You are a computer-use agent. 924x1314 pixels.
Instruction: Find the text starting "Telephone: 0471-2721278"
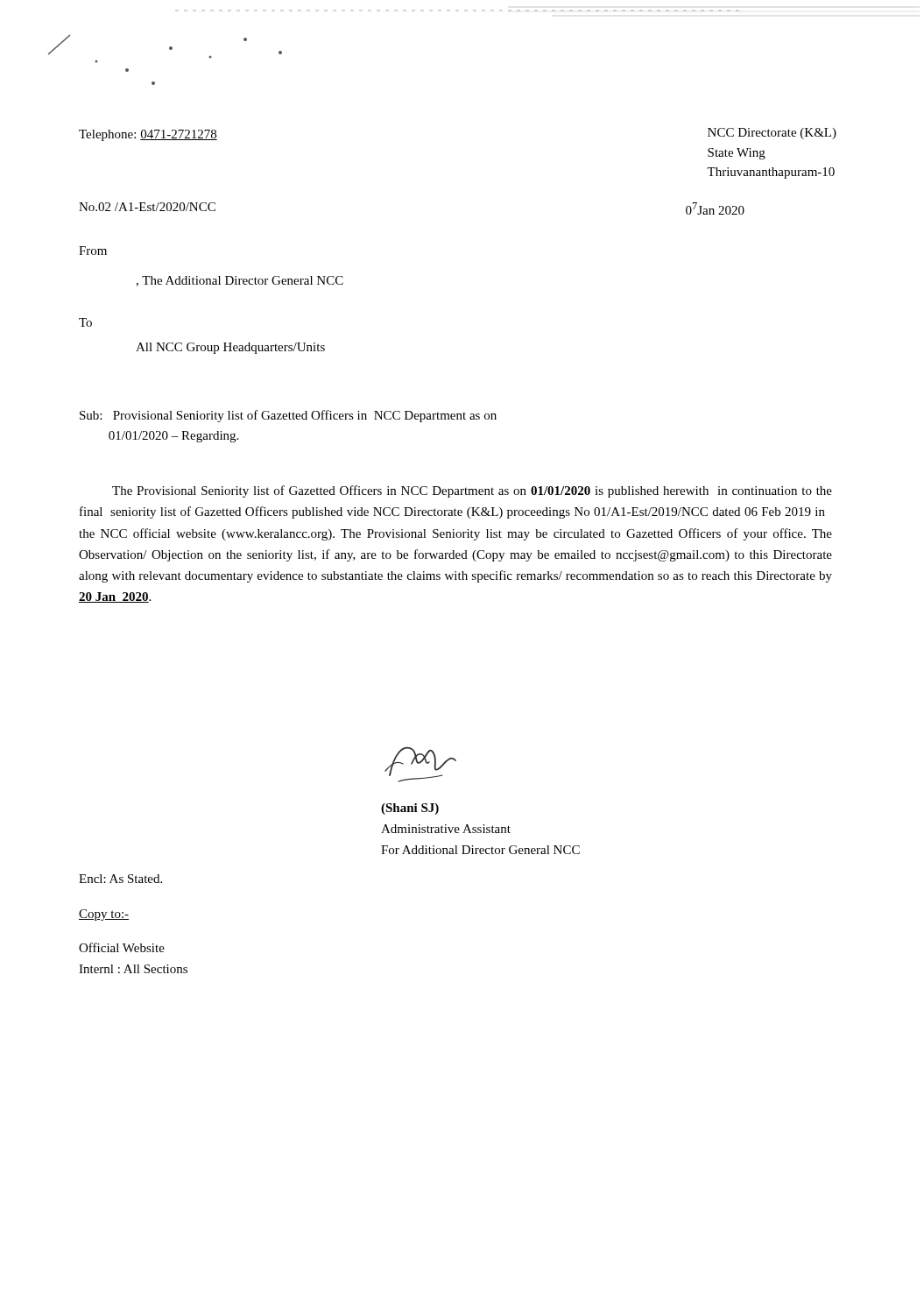point(148,134)
